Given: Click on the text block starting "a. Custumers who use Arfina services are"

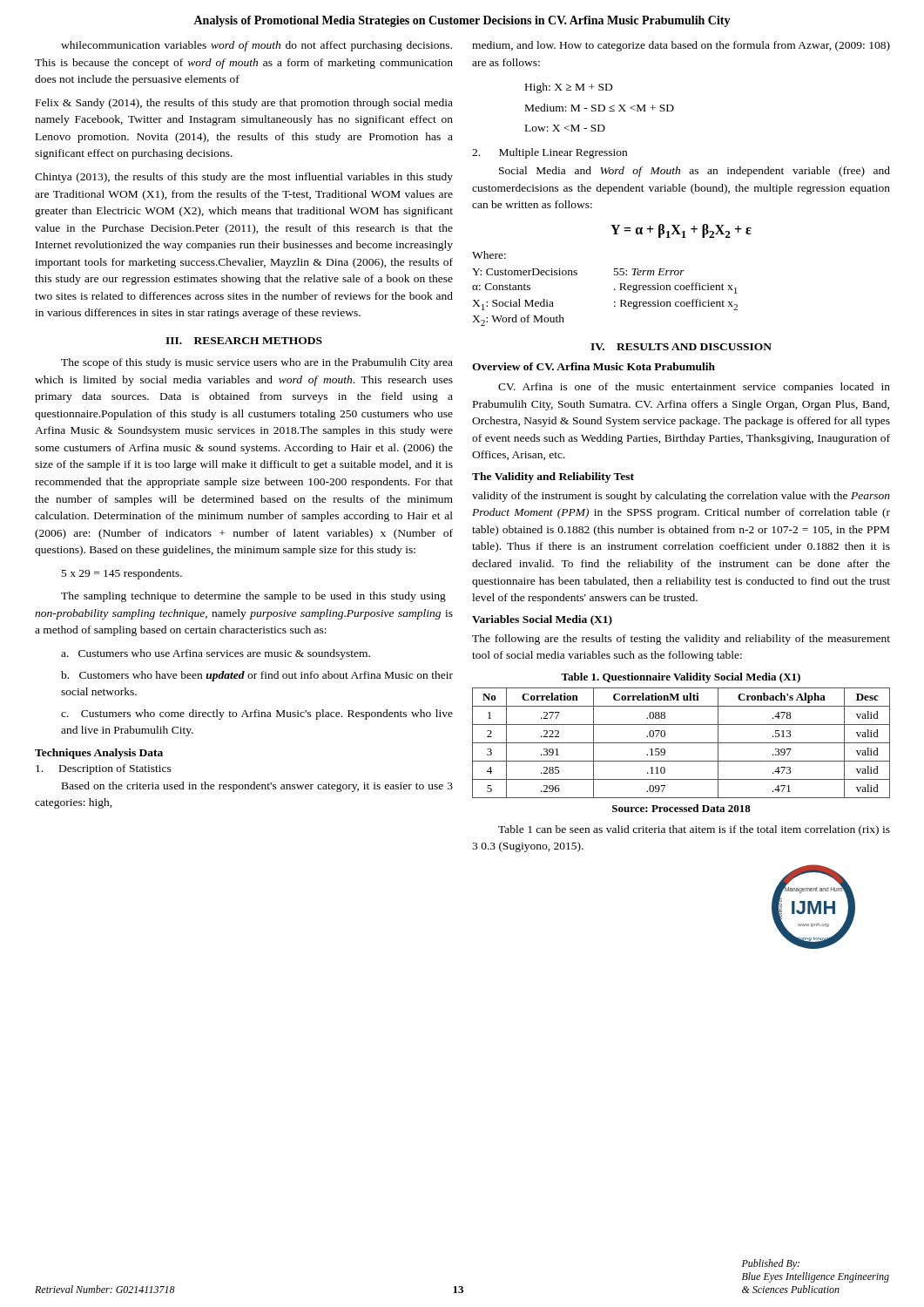Looking at the screenshot, I should point(216,653).
